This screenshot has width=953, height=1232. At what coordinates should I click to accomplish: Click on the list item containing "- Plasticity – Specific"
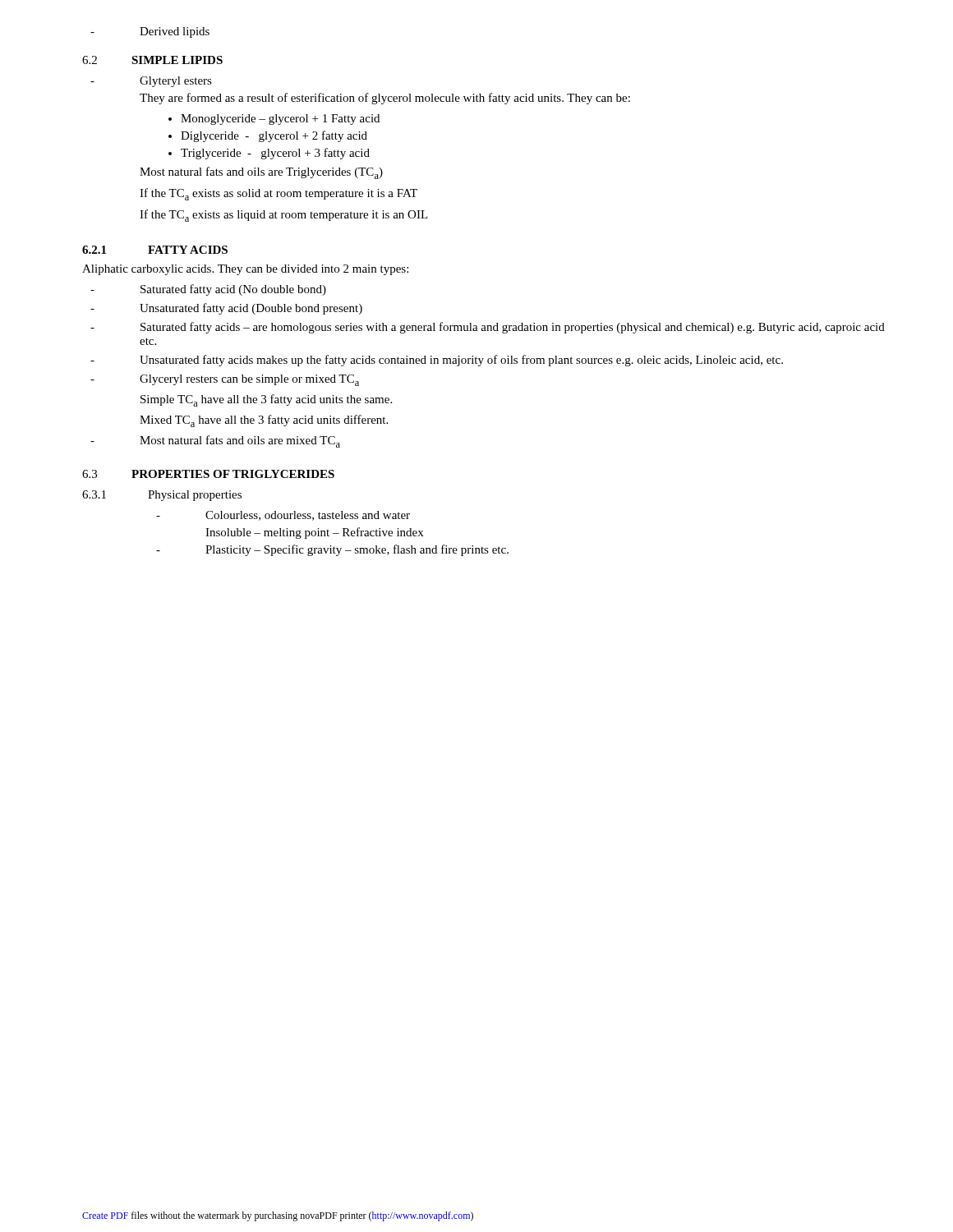point(518,550)
